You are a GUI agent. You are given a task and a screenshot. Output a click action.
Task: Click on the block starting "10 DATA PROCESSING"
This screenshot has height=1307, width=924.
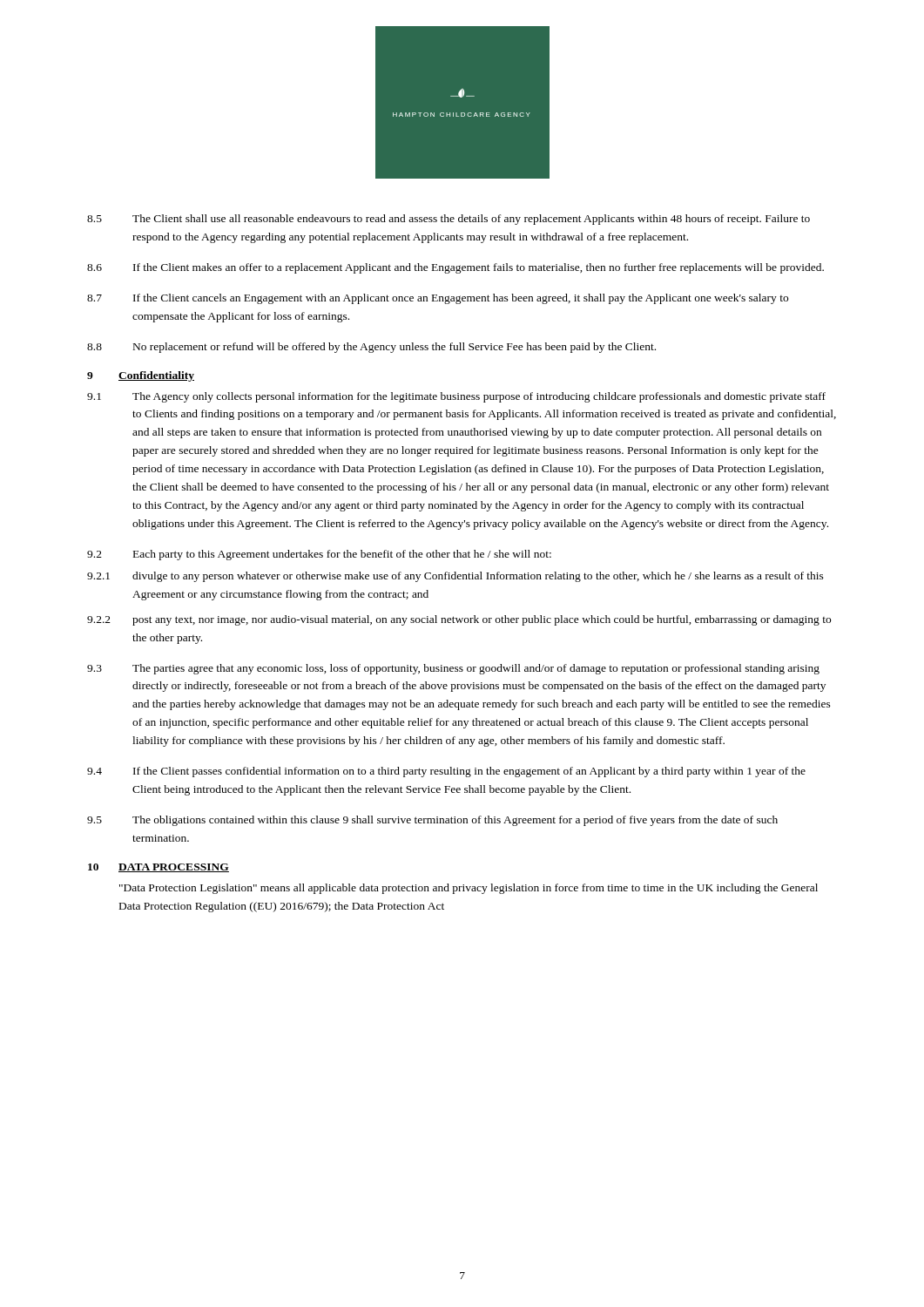coord(158,867)
